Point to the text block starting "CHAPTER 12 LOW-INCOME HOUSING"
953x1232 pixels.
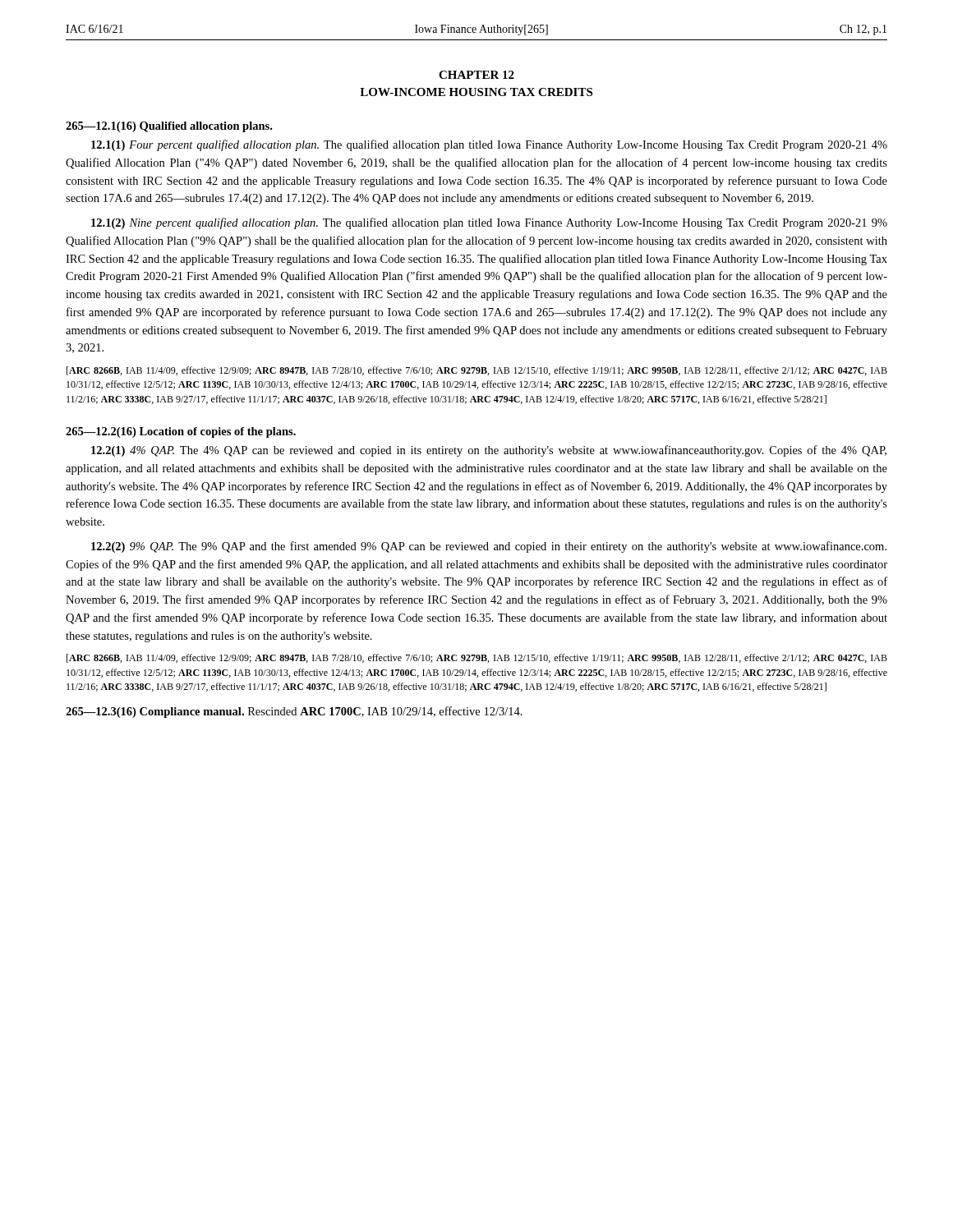point(476,83)
